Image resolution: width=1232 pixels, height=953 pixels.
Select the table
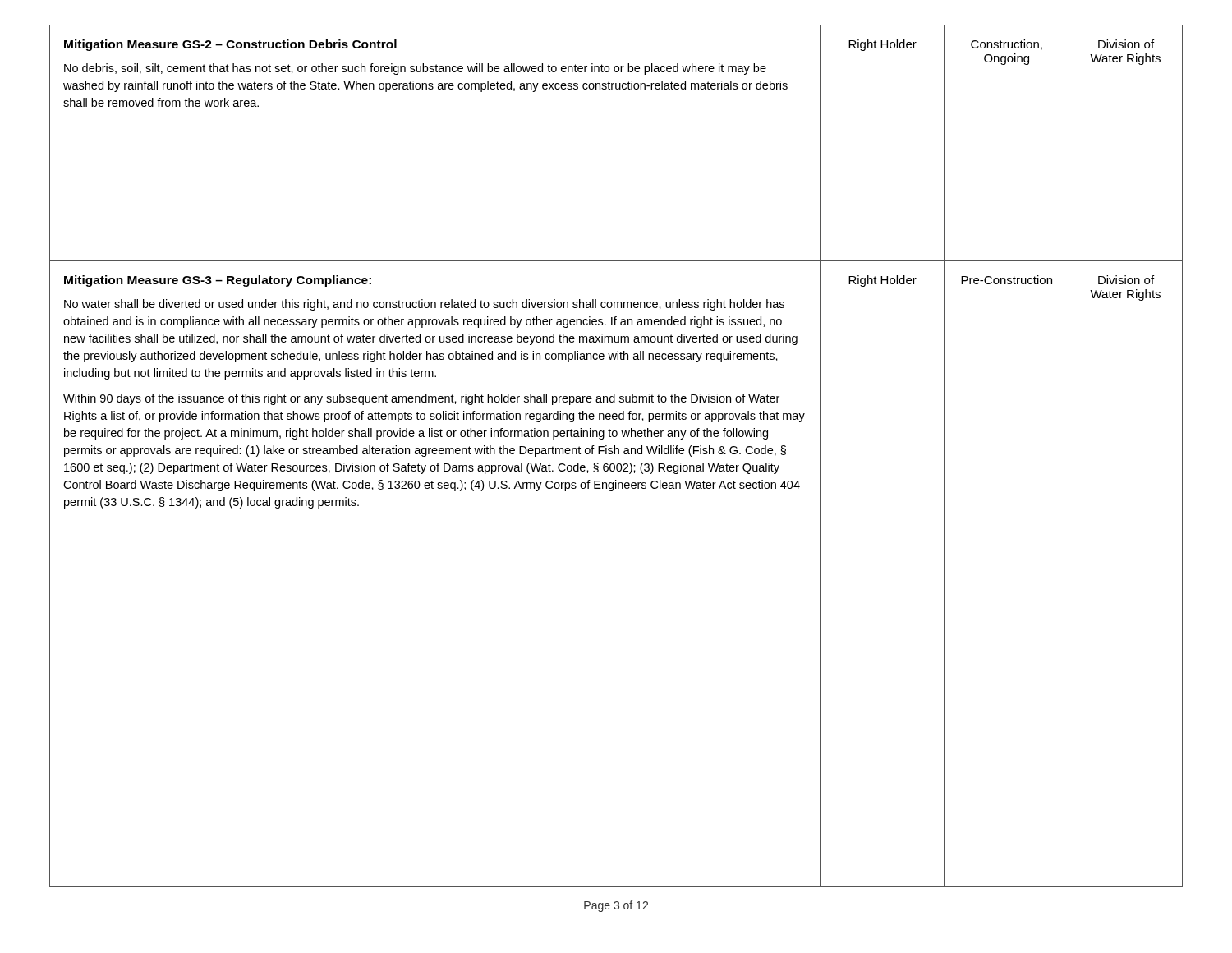click(x=616, y=456)
